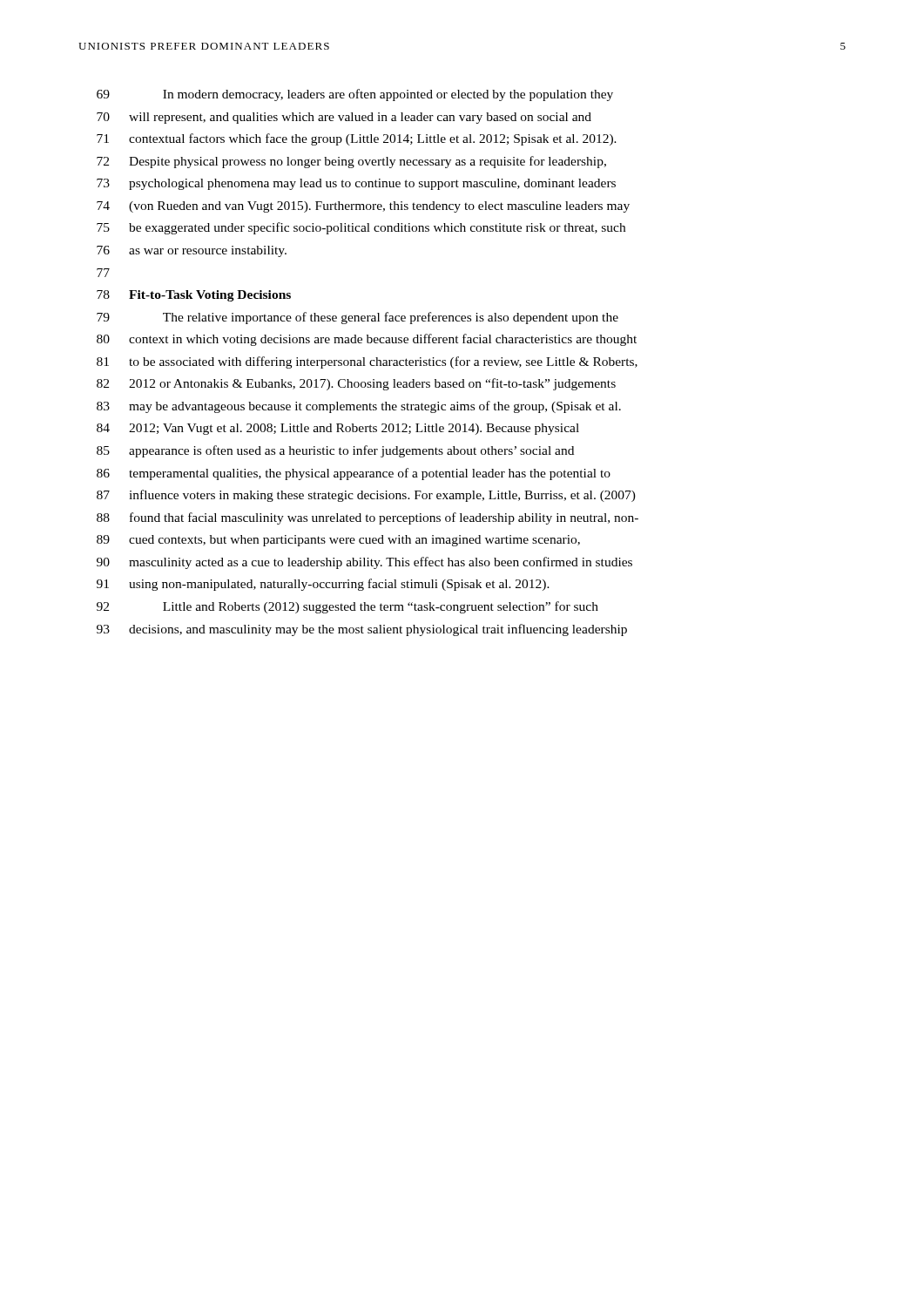Screen dimensions: 1307x924
Task: Click the passage that begins "69 In modern democracy,"
Action: [462, 94]
